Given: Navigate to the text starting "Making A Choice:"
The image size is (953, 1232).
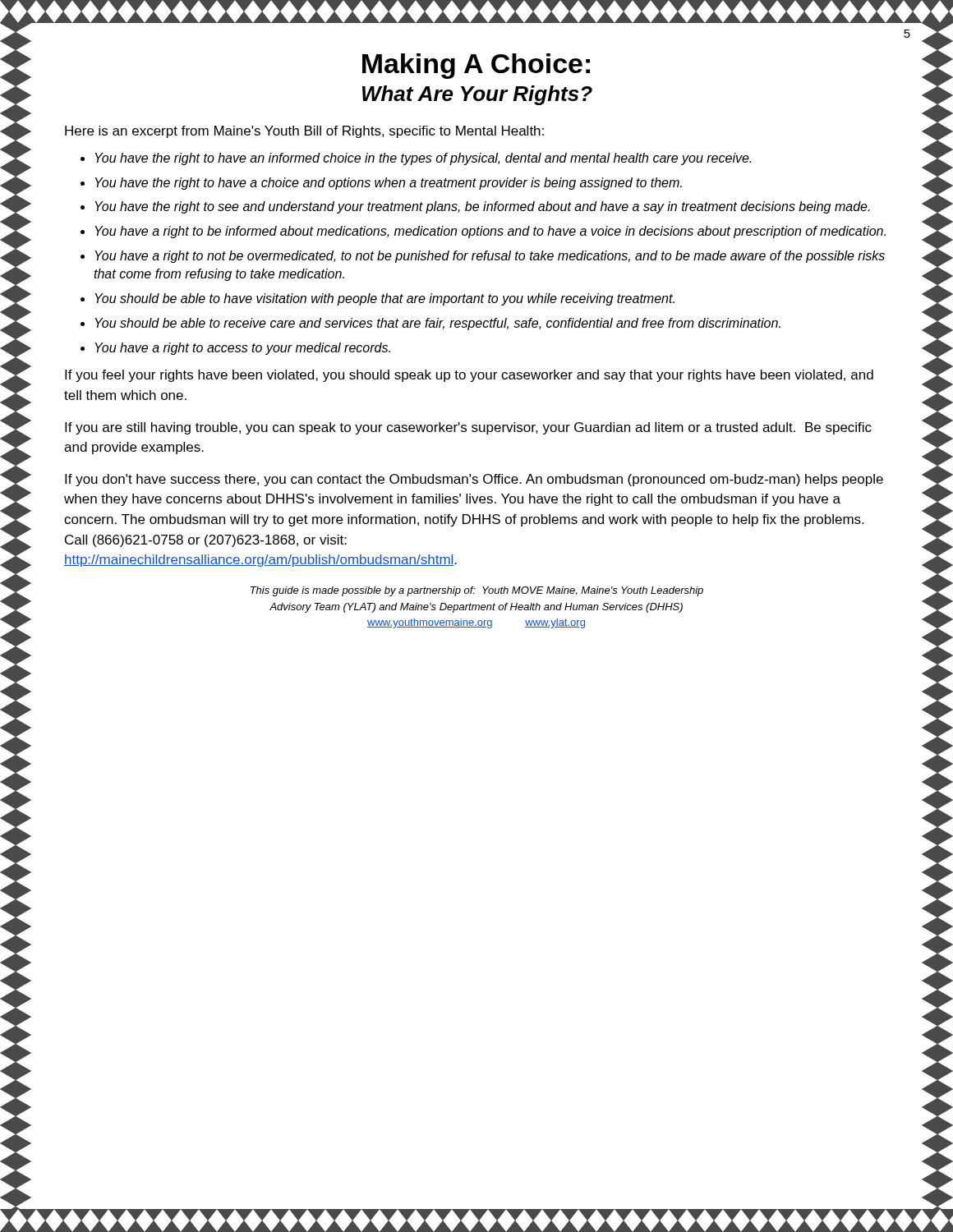Looking at the screenshot, I should (476, 77).
